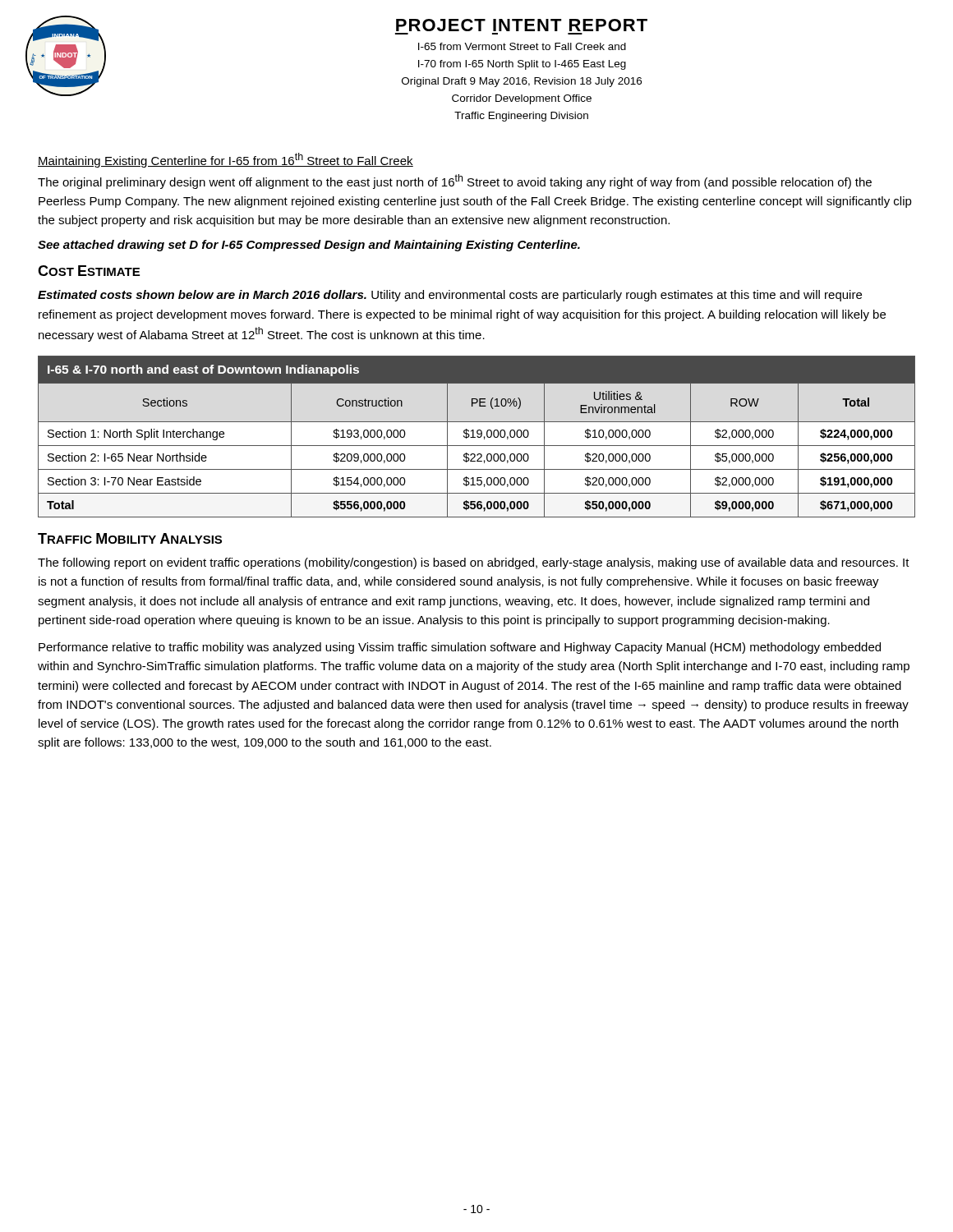
Task: Point to the passage starting "The following report on evident traffic operations"
Action: pyautogui.click(x=473, y=591)
